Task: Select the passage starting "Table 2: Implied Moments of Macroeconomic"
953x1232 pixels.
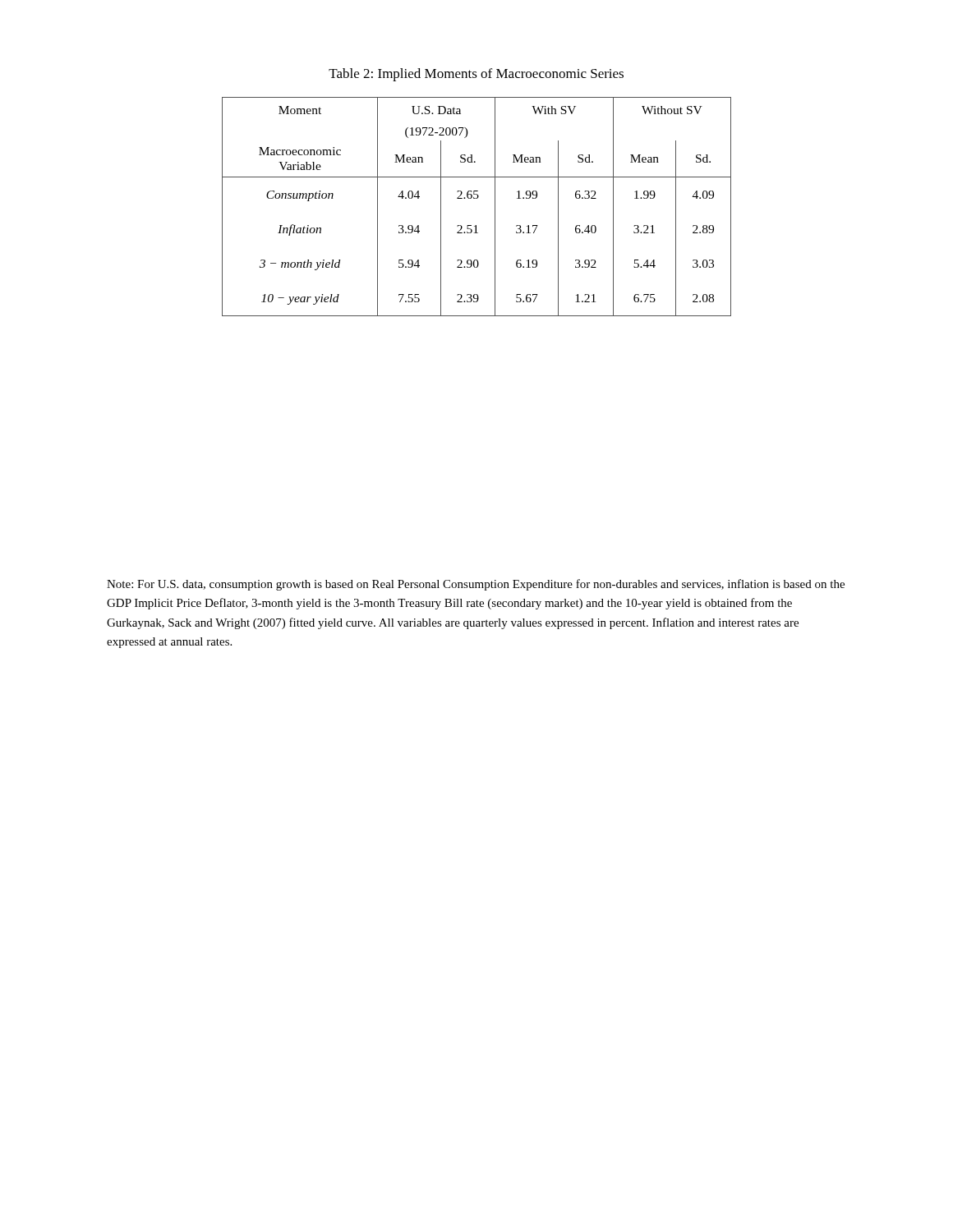Action: (476, 73)
